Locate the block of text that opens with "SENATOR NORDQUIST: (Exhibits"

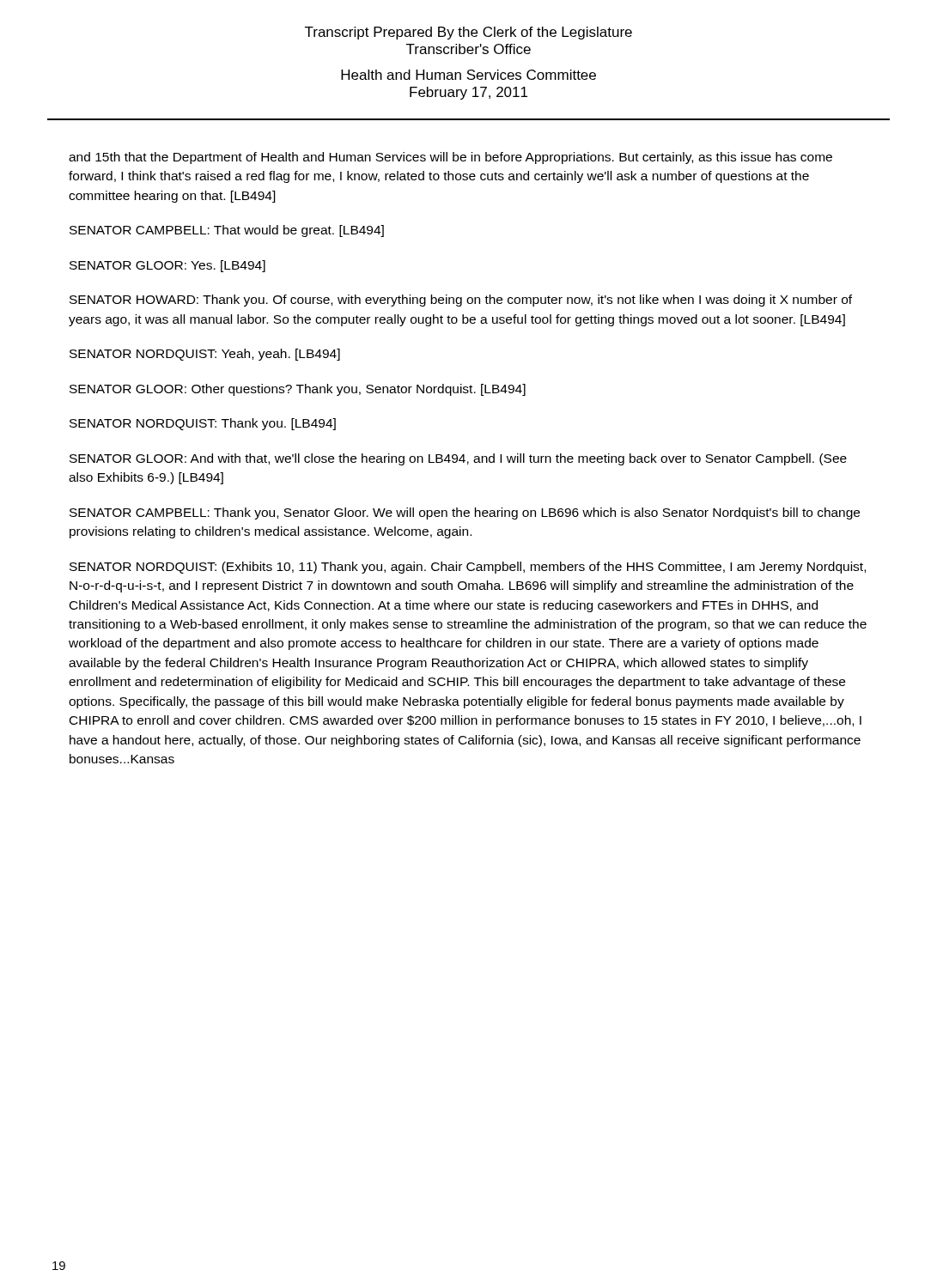tap(468, 662)
